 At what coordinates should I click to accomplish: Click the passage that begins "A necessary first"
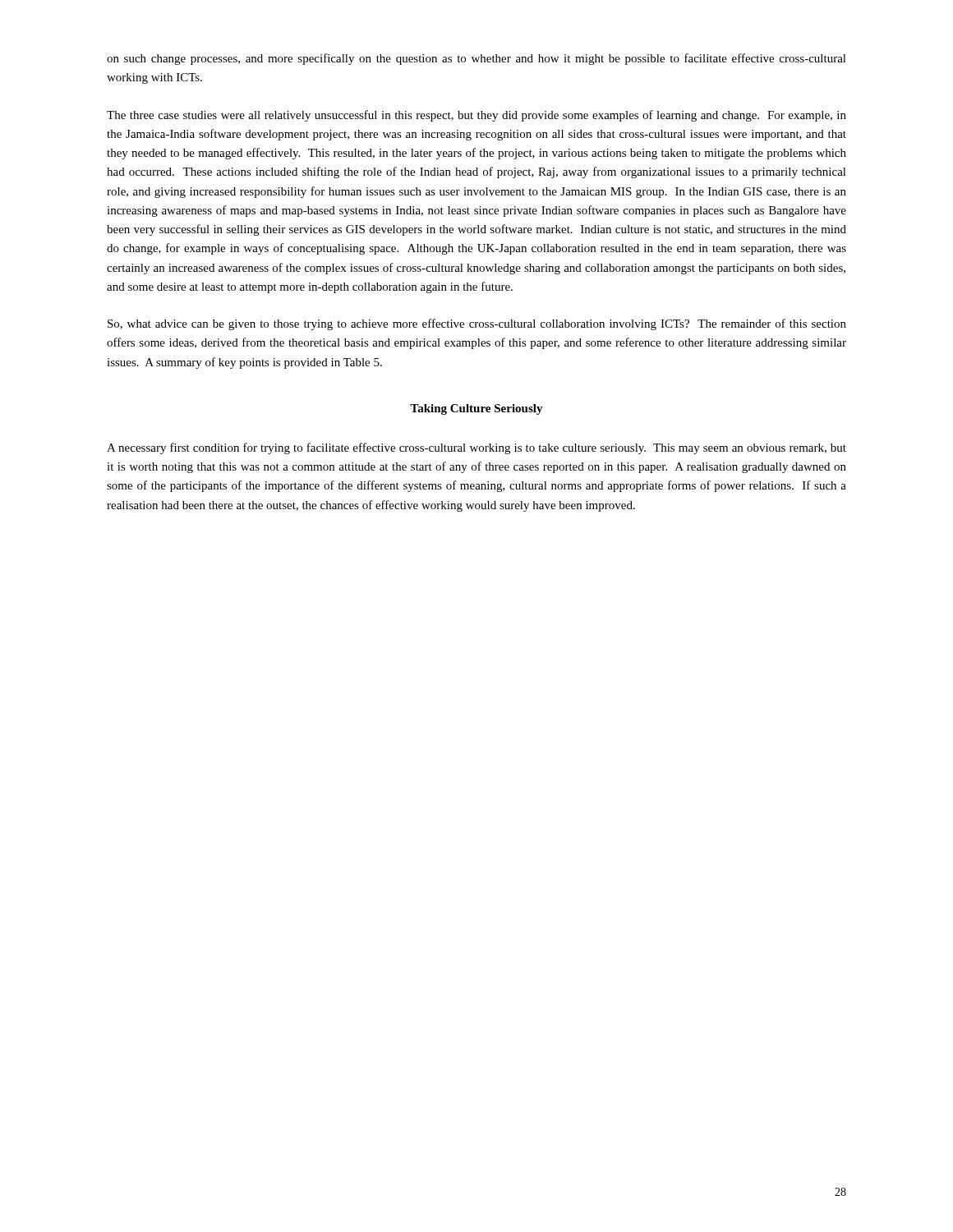coord(476,476)
